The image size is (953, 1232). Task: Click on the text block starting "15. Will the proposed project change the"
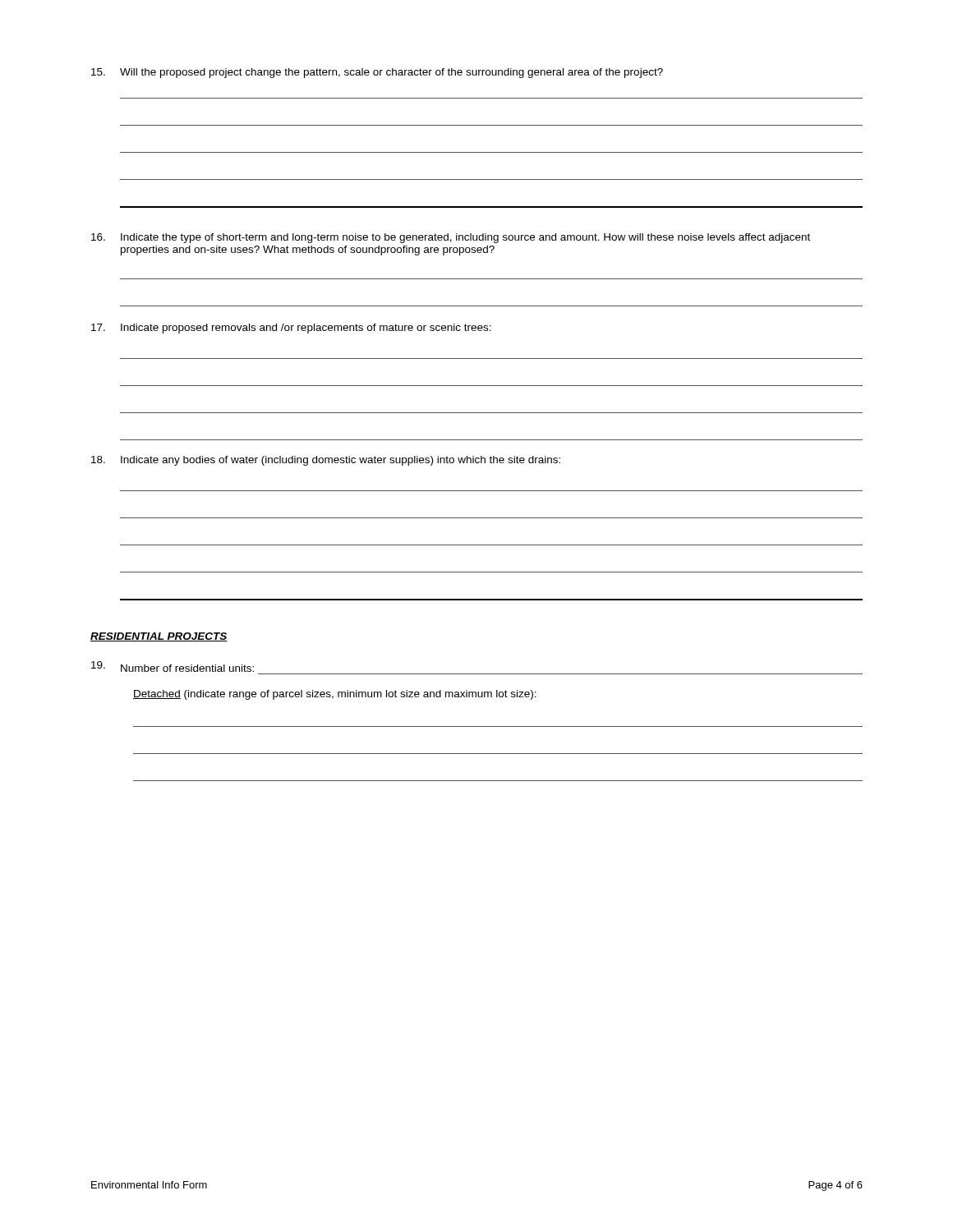(377, 73)
